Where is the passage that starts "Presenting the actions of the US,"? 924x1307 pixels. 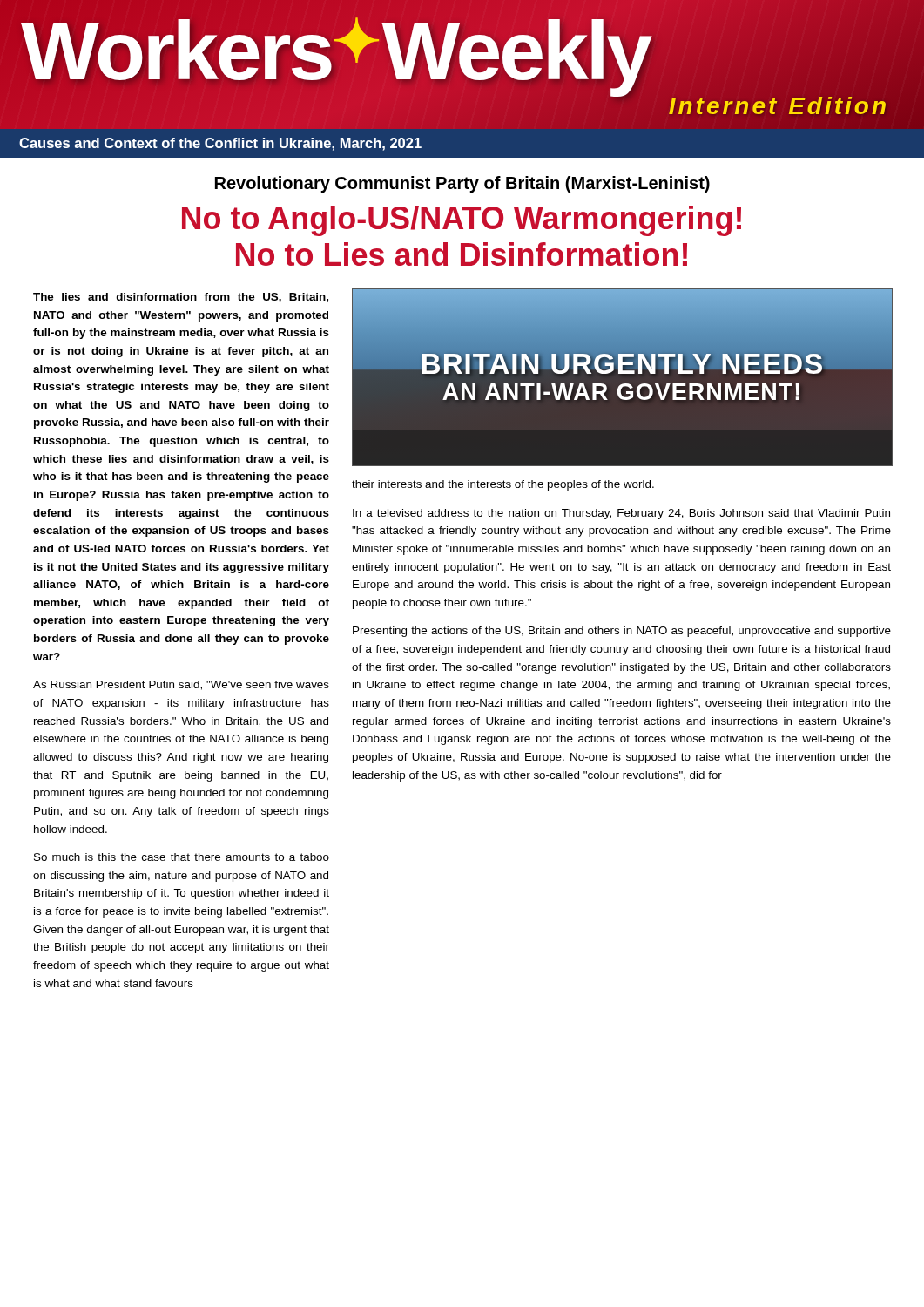click(621, 703)
